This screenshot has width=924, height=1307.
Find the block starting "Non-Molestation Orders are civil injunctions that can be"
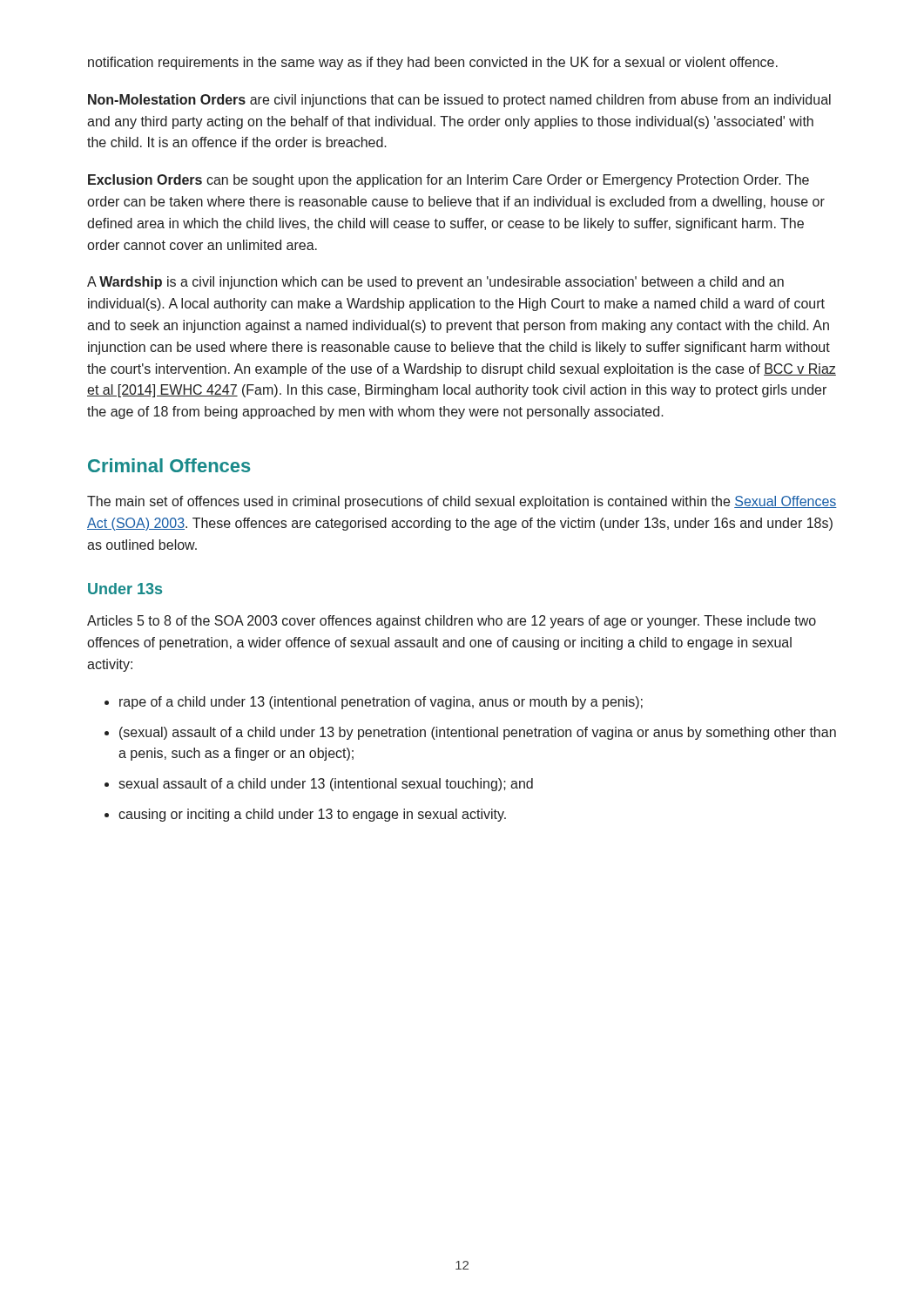462,122
